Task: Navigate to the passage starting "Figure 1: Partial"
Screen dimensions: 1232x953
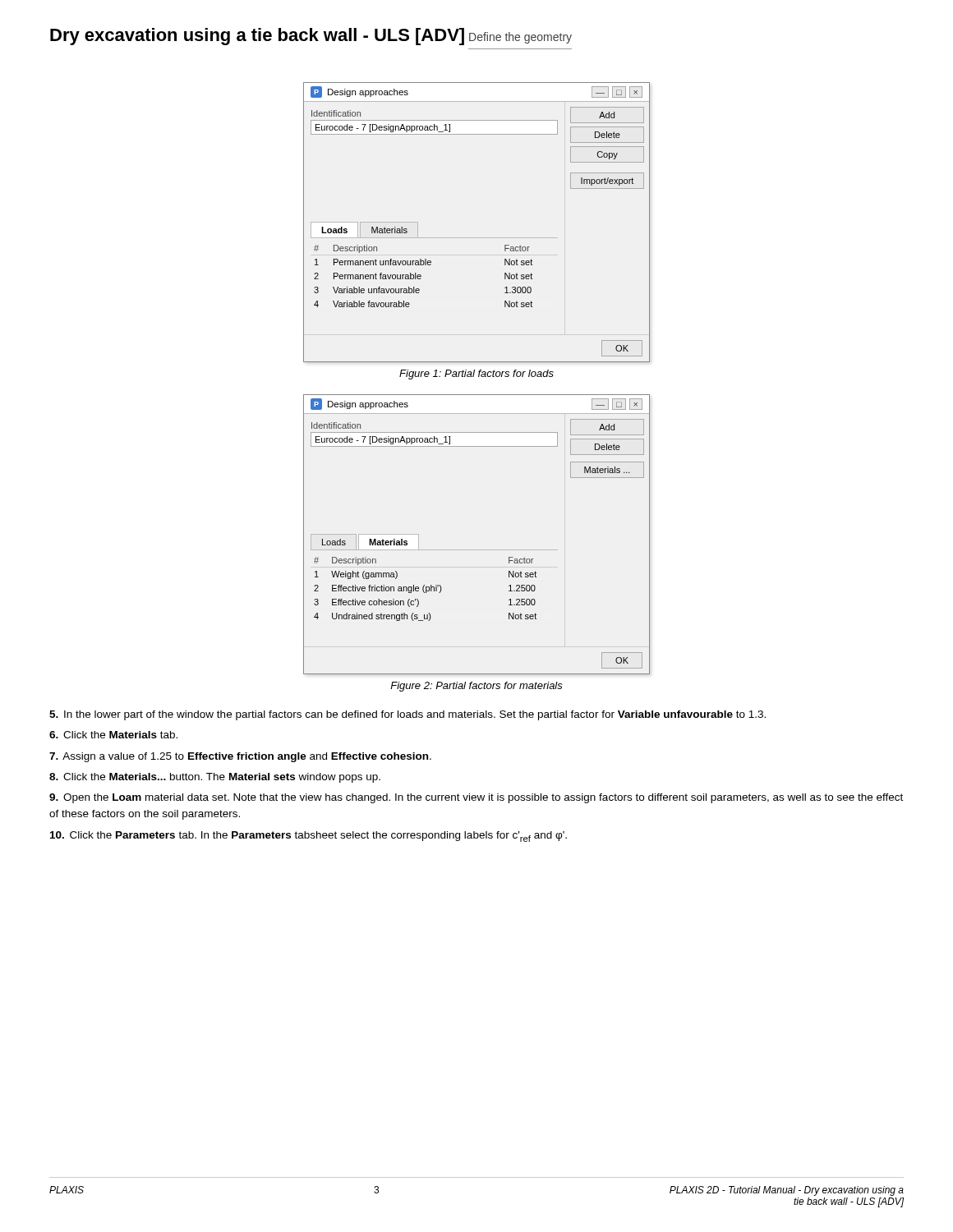Action: 476,373
